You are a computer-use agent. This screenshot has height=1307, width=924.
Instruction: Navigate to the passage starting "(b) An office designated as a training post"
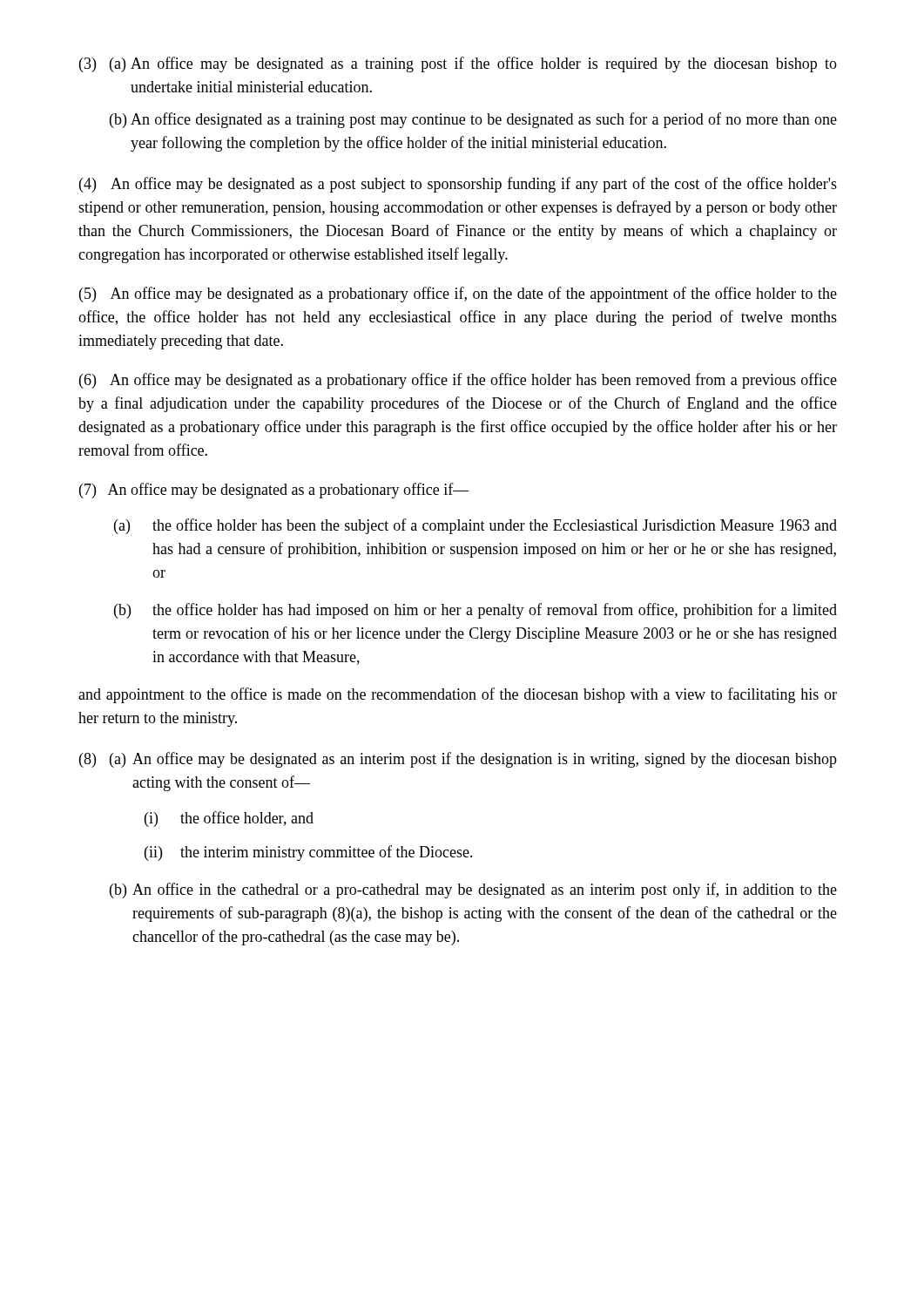(x=473, y=132)
